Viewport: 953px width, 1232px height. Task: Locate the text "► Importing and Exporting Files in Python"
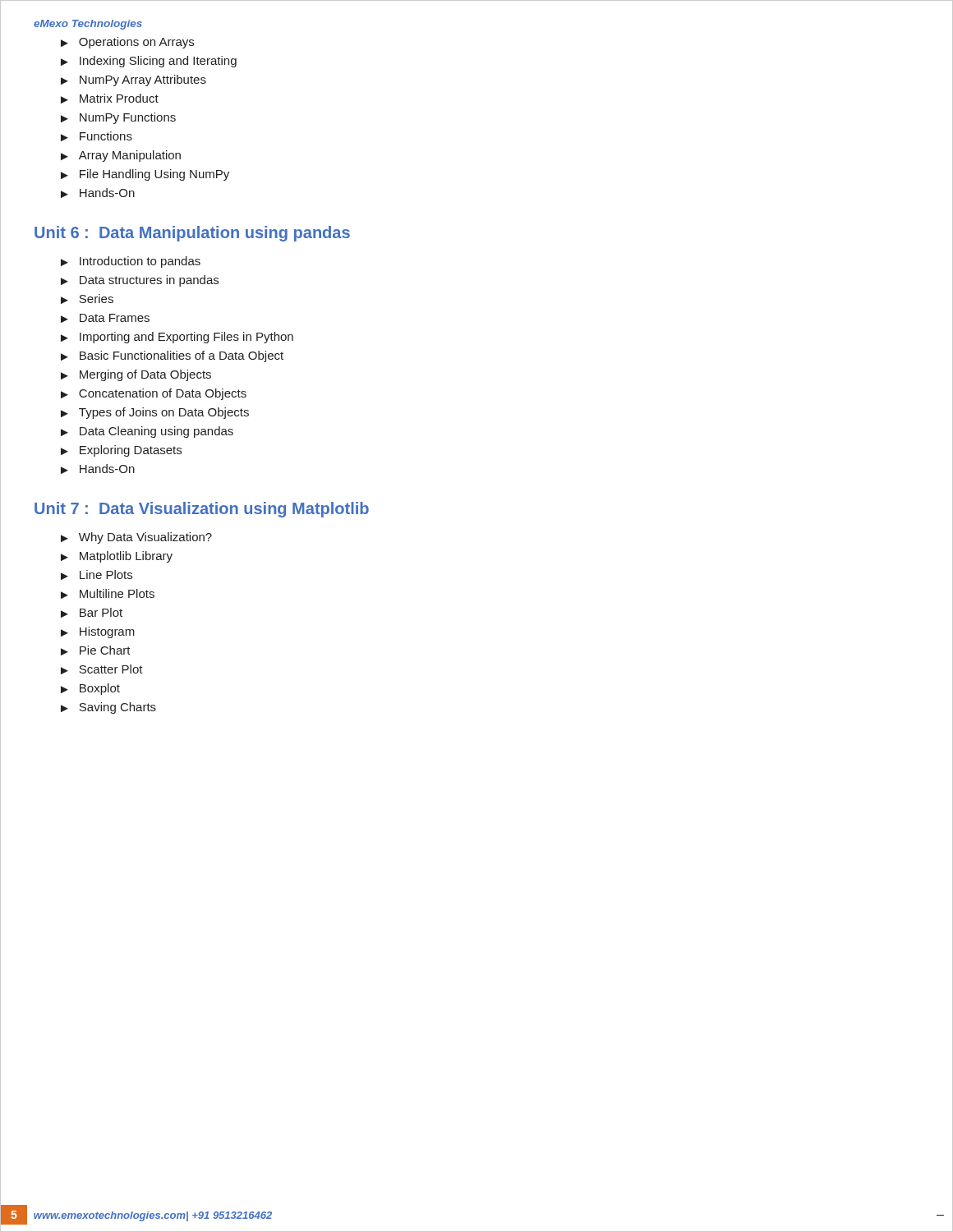(176, 337)
